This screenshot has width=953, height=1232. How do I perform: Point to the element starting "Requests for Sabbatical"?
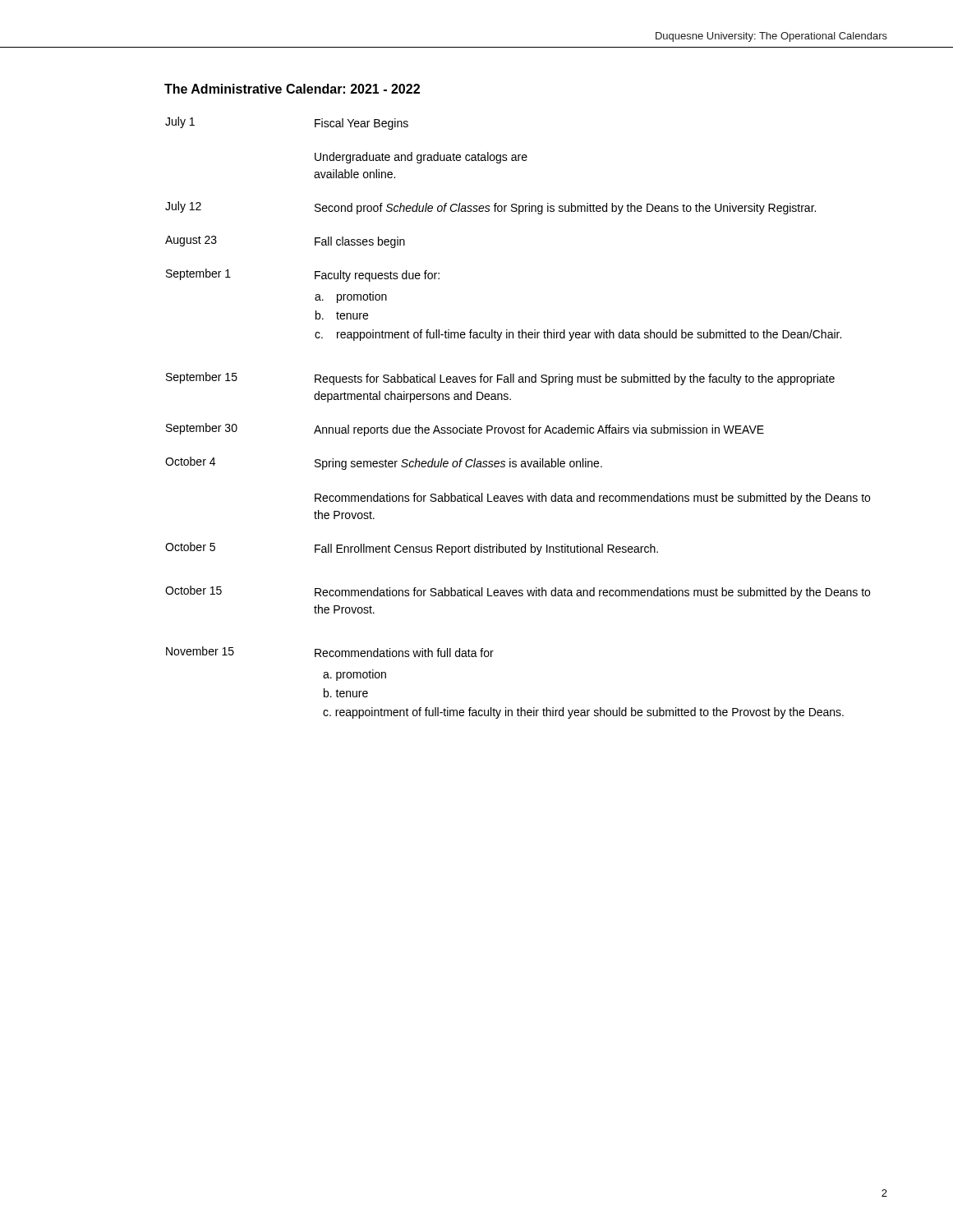click(574, 387)
